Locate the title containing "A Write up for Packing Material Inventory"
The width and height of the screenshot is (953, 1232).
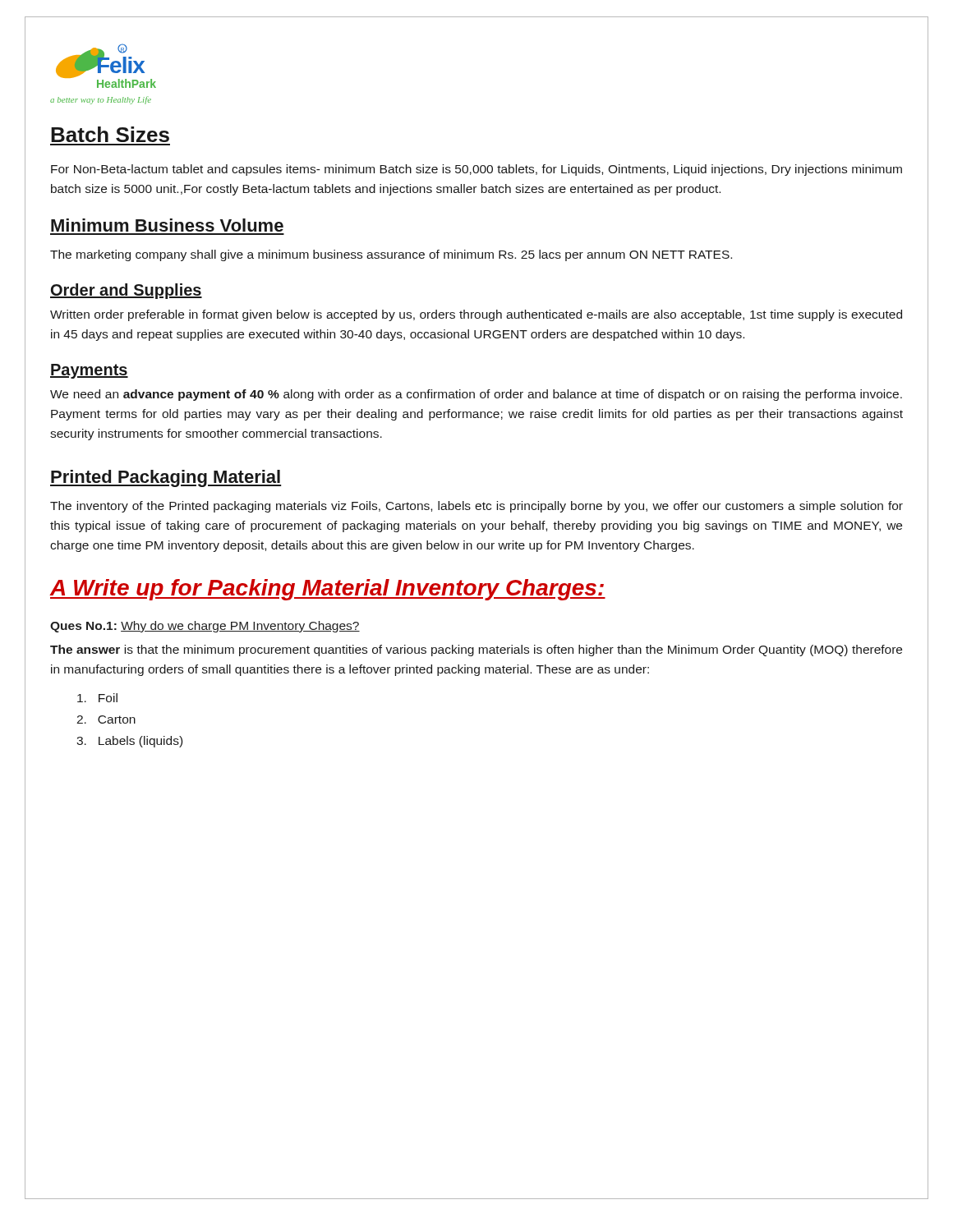coord(327,588)
